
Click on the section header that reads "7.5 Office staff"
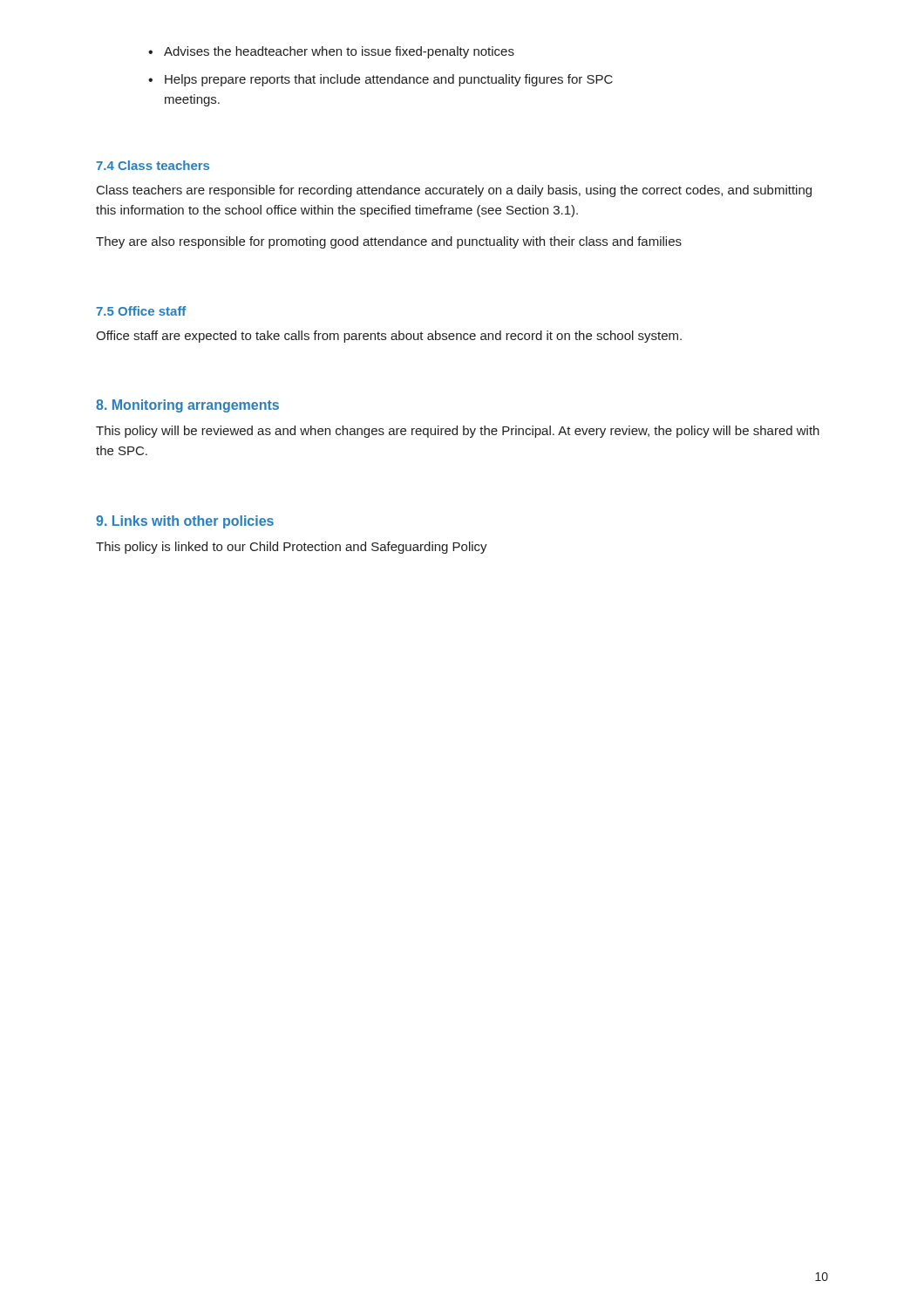(x=141, y=311)
